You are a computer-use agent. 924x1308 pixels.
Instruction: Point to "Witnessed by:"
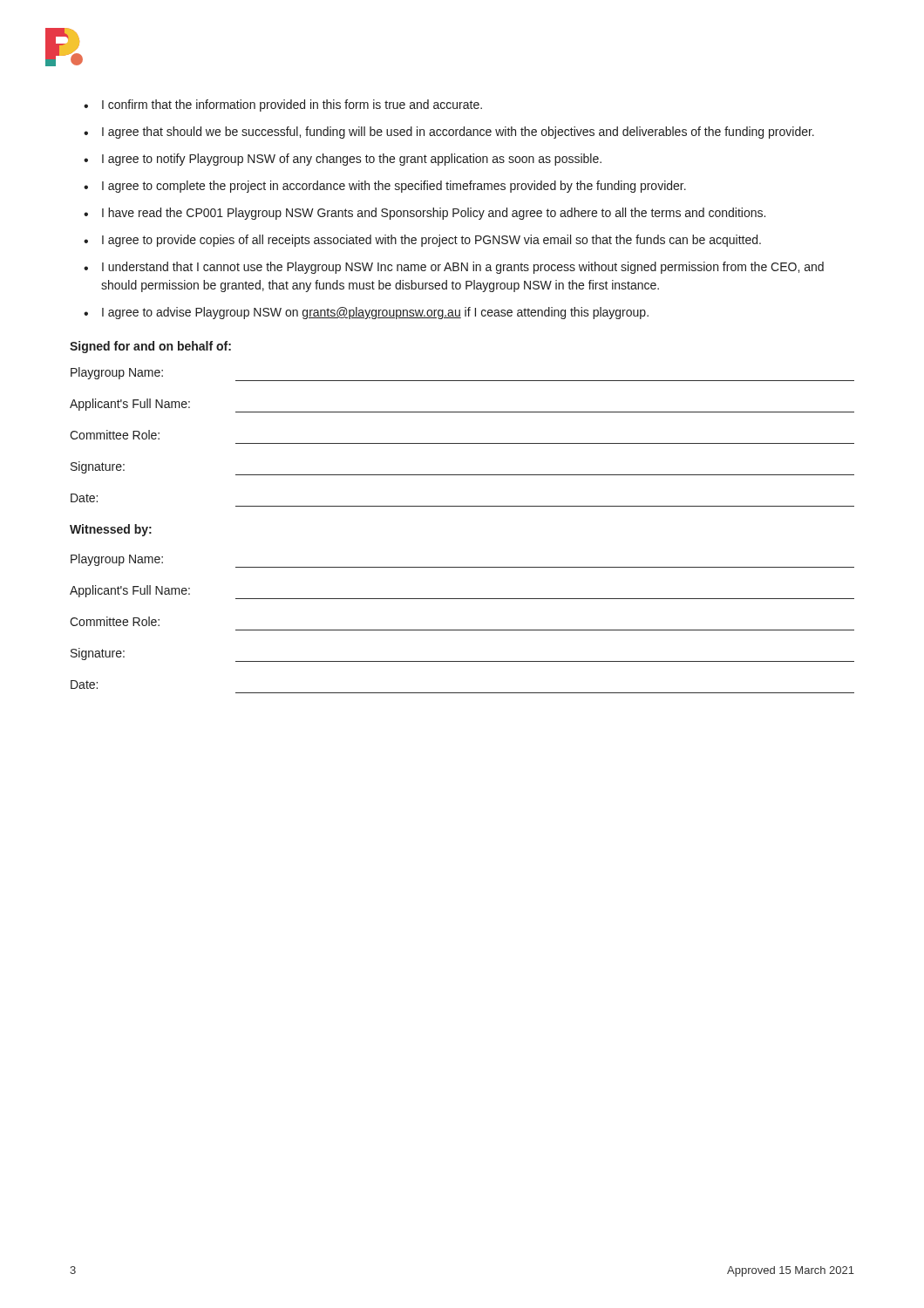[111, 529]
